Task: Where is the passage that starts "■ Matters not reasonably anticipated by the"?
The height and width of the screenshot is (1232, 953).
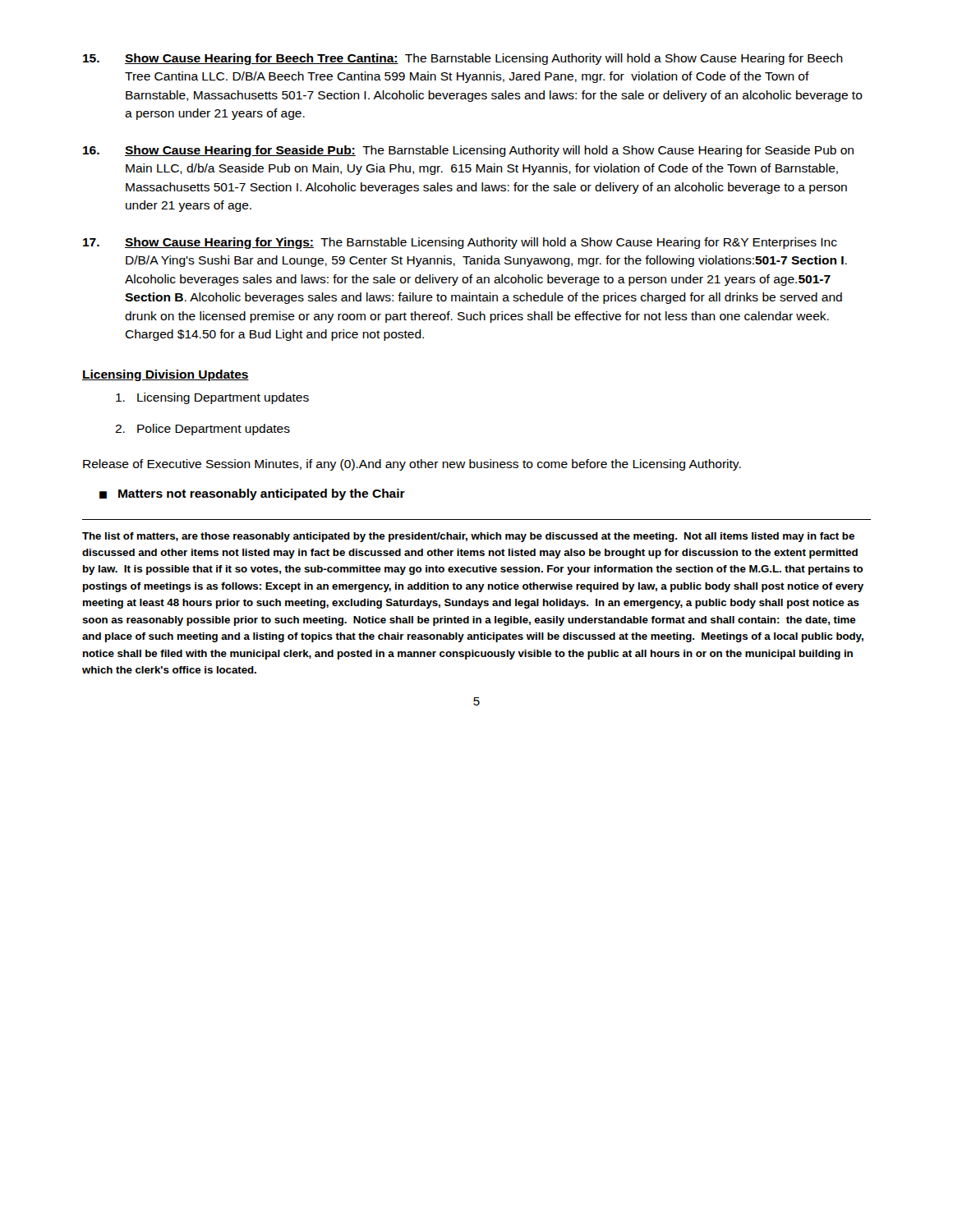Action: point(252,495)
